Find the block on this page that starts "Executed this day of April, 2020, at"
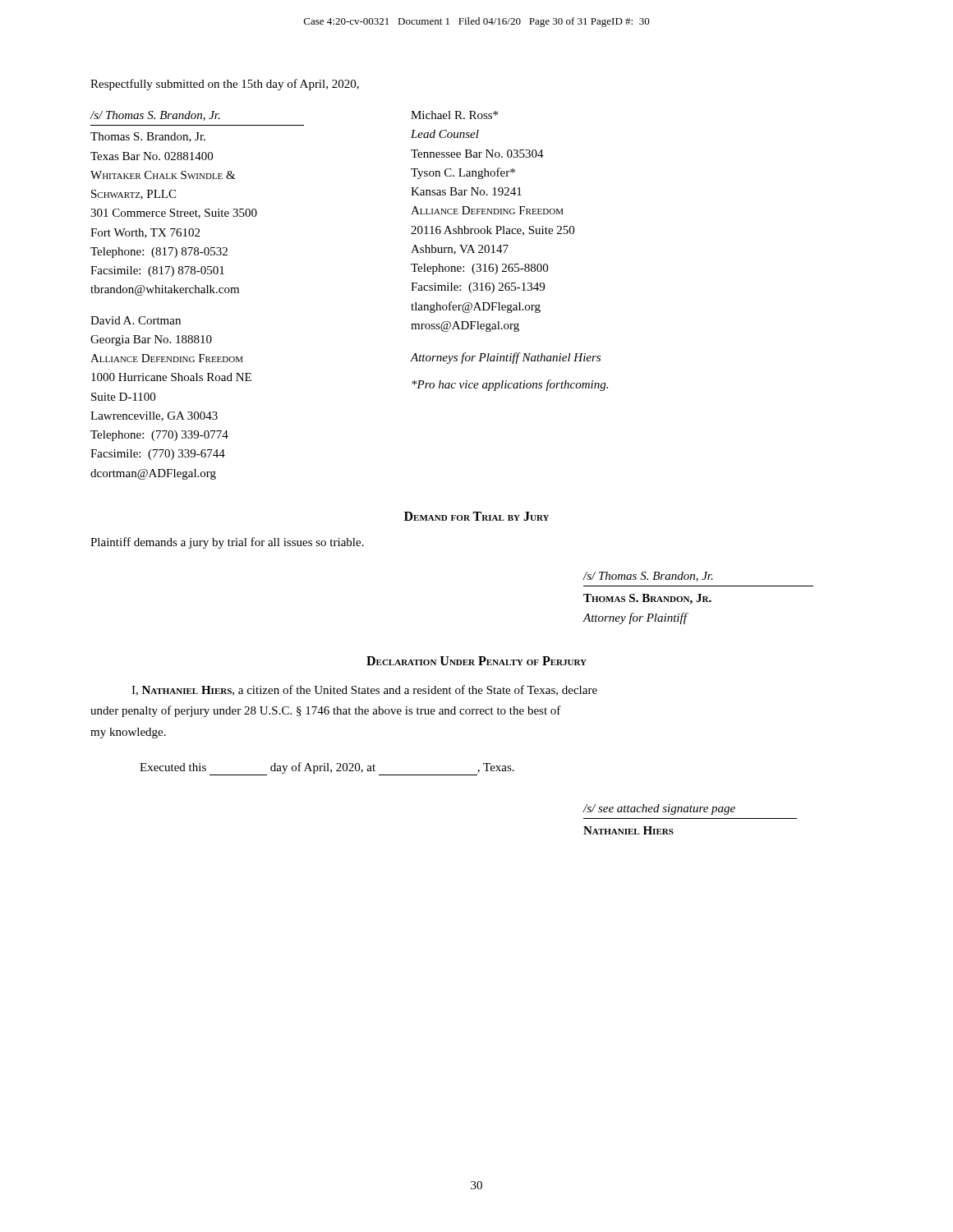This screenshot has height=1232, width=953. pos(327,768)
